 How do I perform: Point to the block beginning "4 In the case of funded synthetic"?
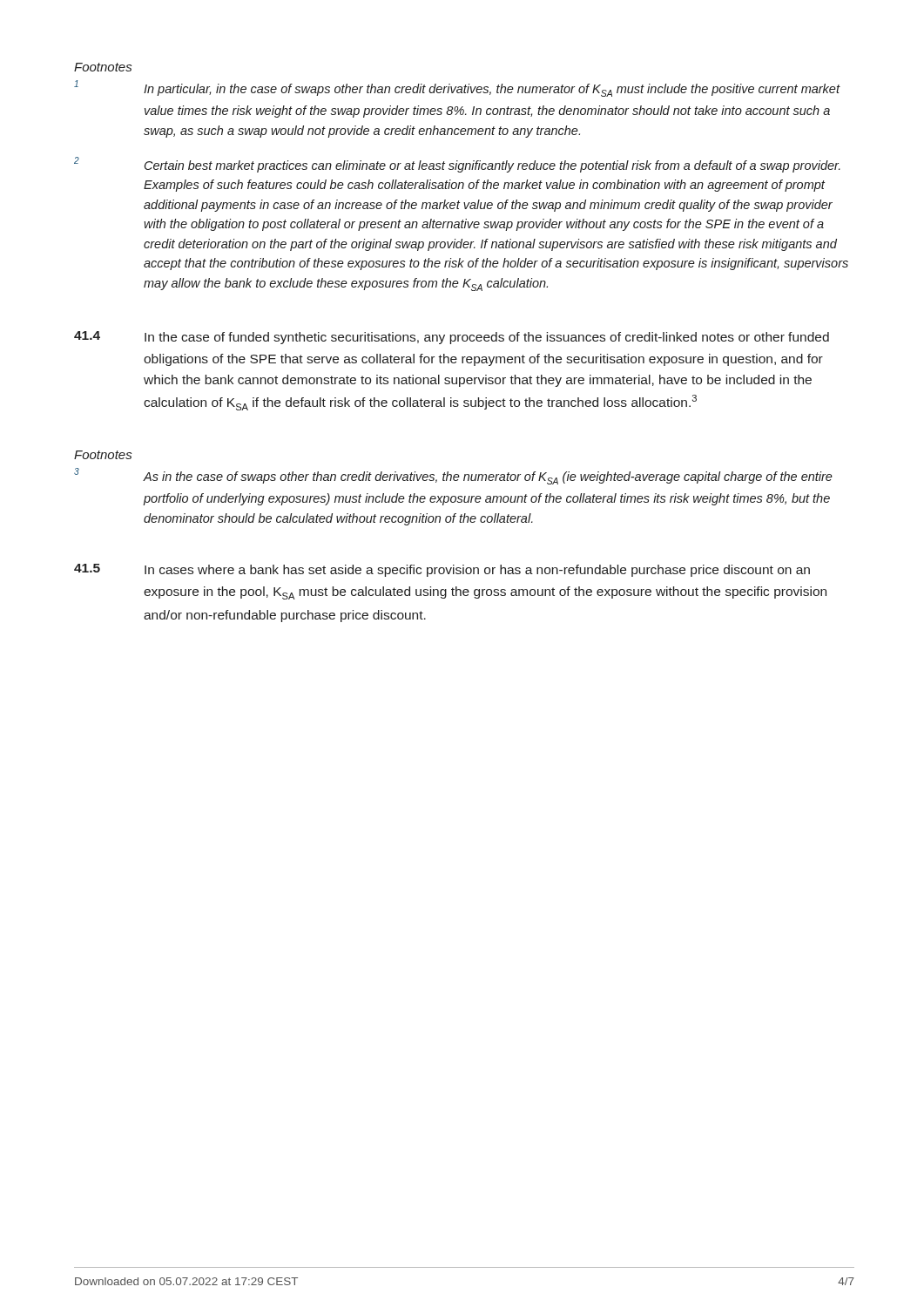coord(464,371)
